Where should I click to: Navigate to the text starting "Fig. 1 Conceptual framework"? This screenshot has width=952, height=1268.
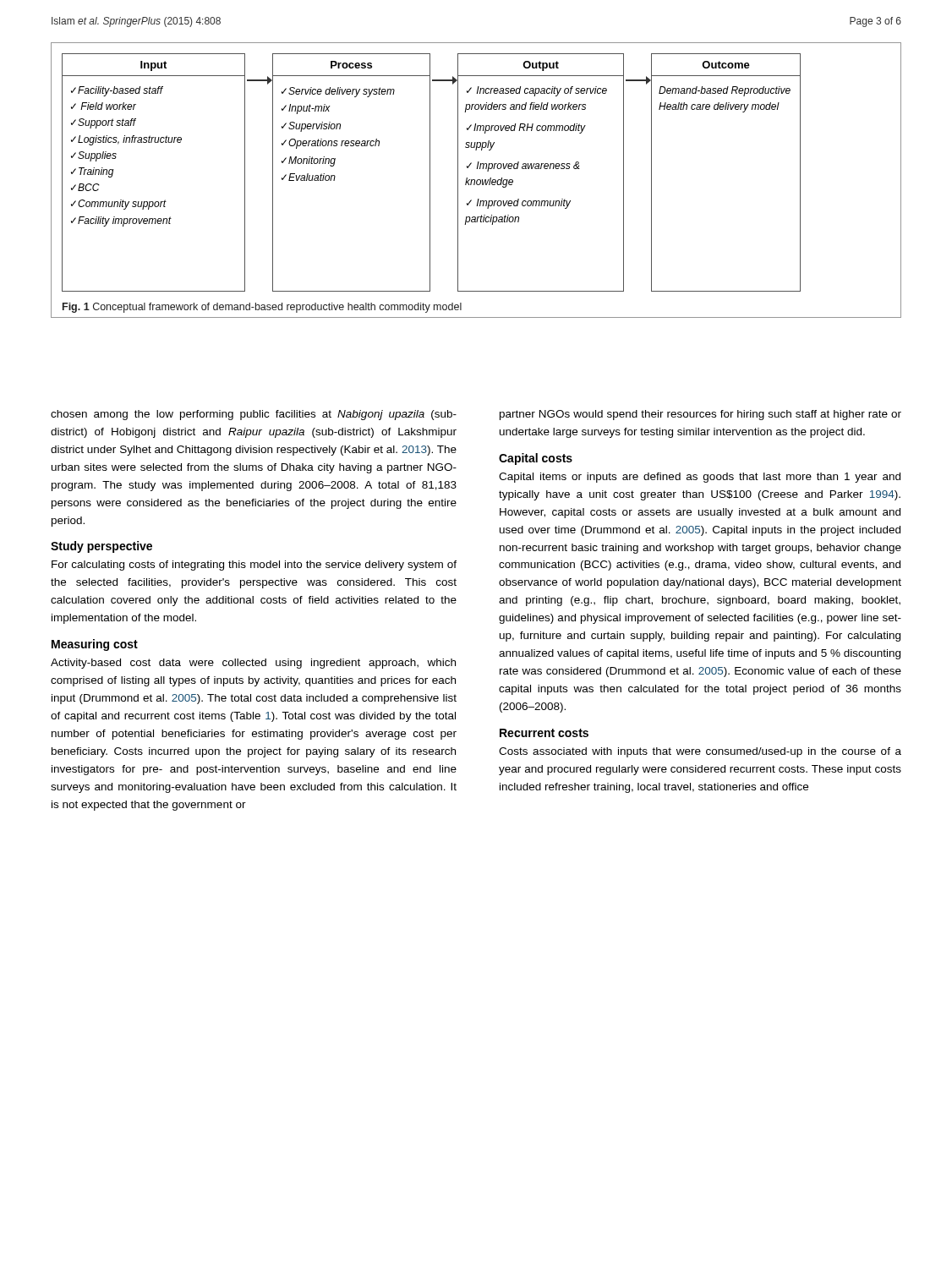(x=262, y=307)
